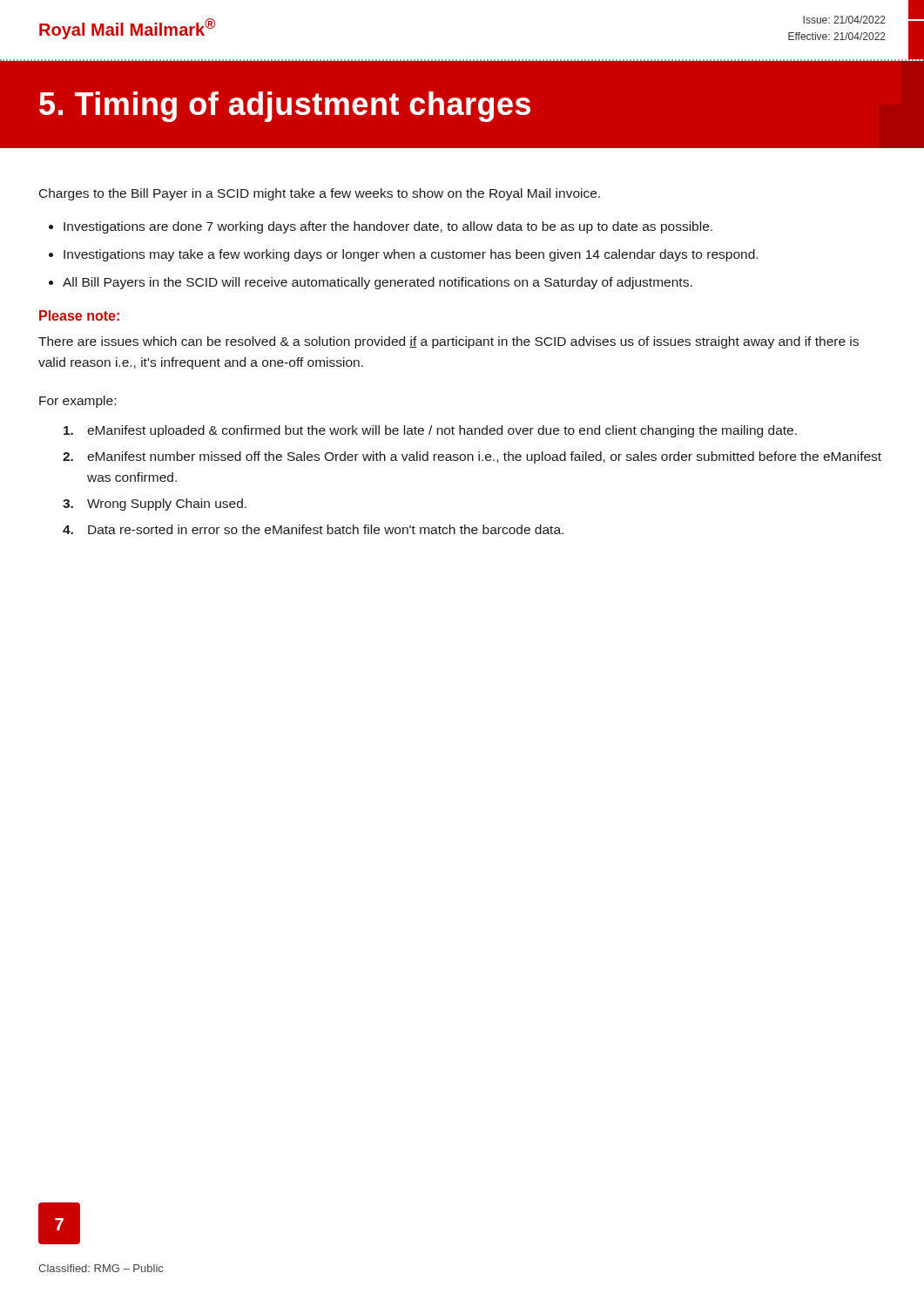The width and height of the screenshot is (924, 1307).
Task: Navigate to the region starting "For example:"
Action: click(x=78, y=402)
